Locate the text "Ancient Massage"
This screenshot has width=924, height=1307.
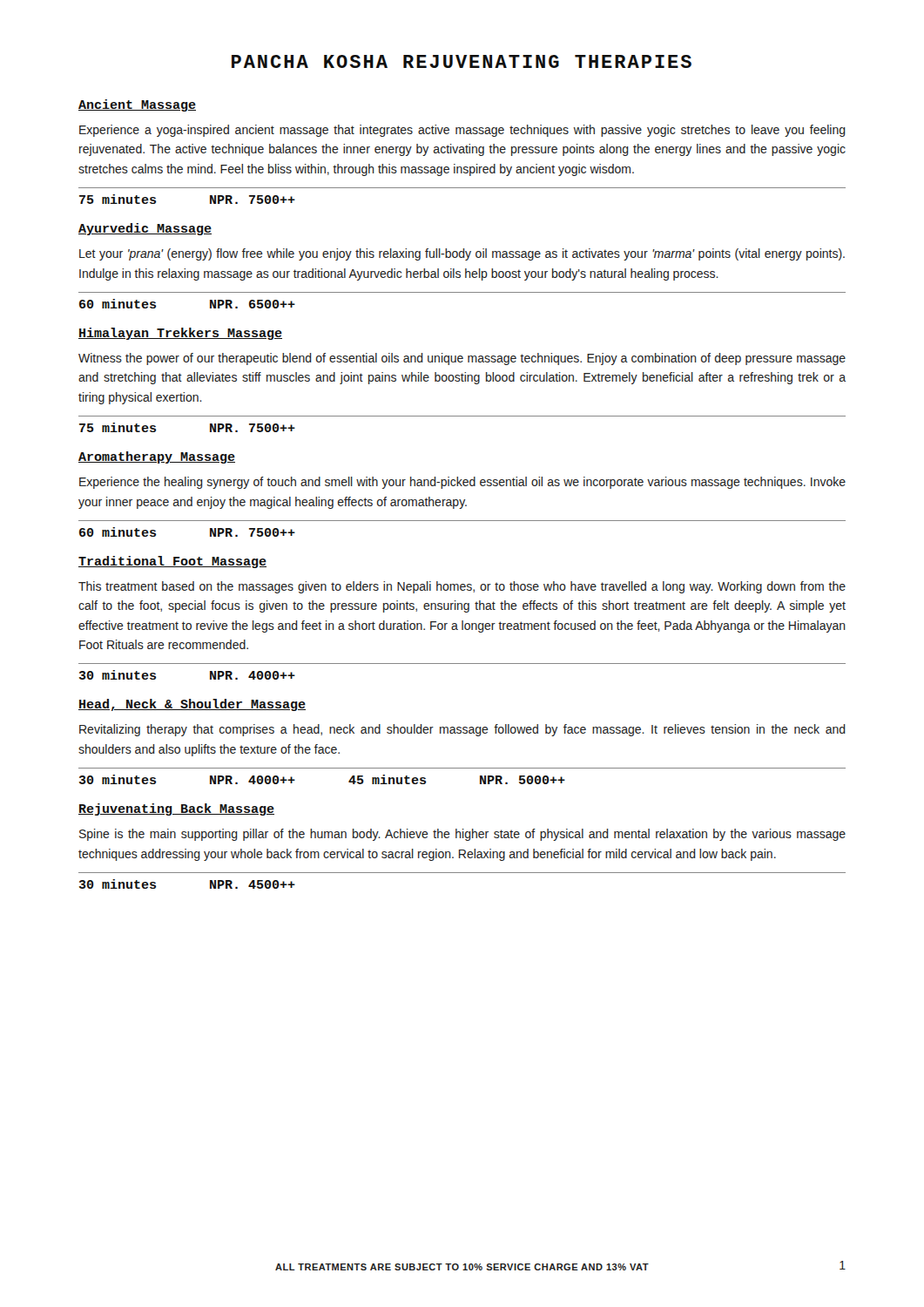click(x=137, y=106)
